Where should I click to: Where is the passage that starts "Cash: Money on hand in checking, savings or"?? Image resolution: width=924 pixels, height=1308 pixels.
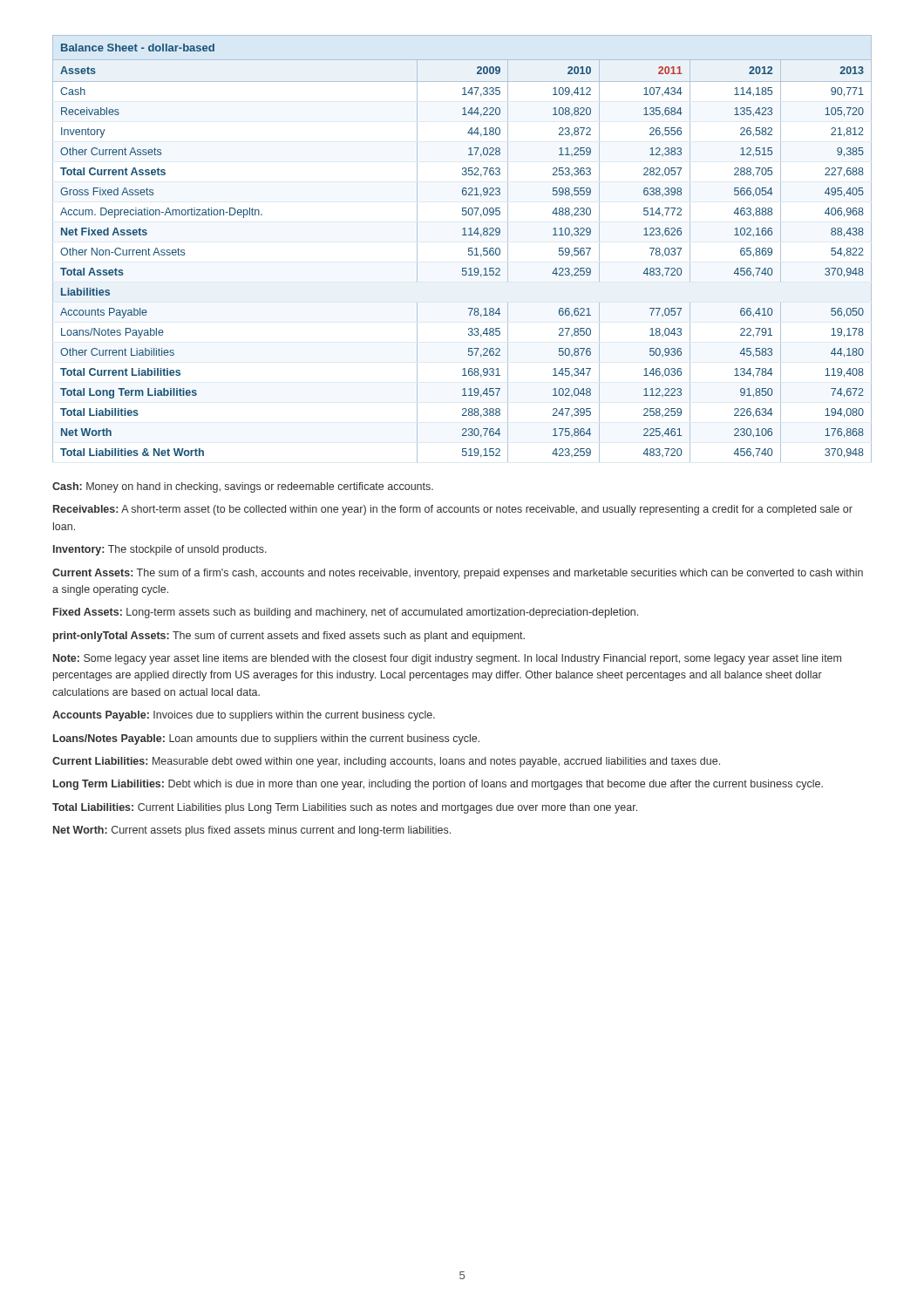point(243,487)
